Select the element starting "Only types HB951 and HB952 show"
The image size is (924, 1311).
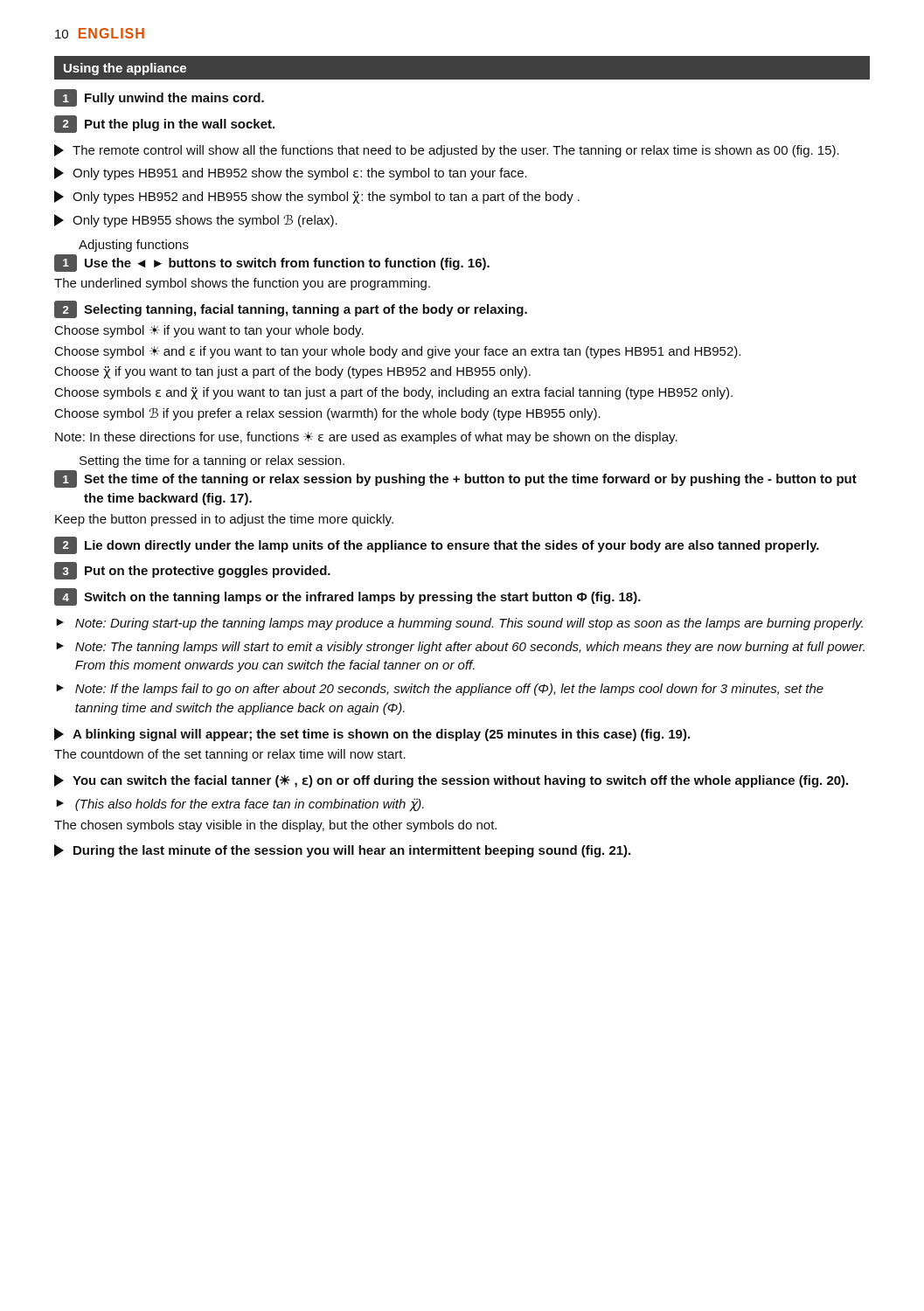click(x=291, y=173)
